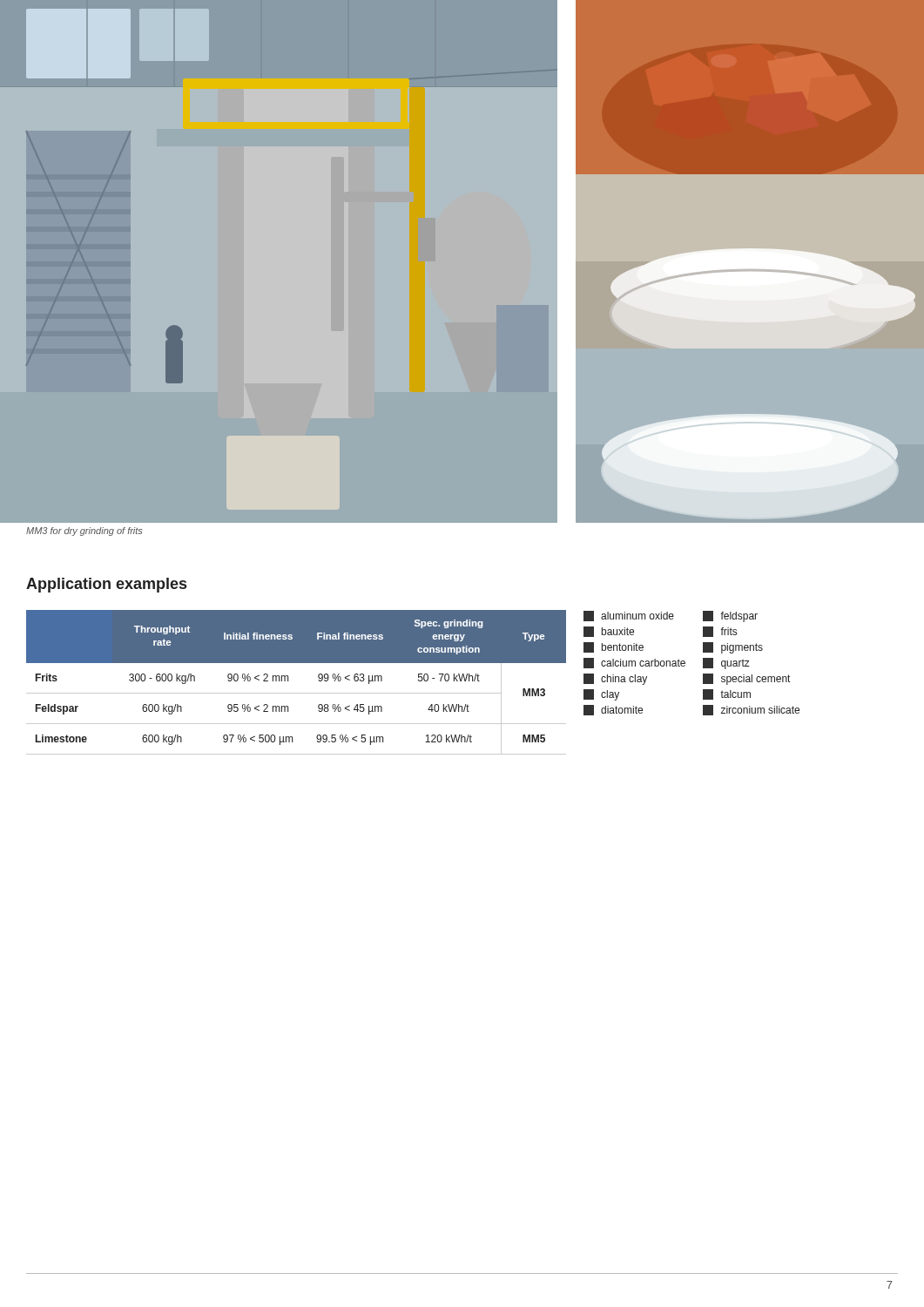Click a table
This screenshot has height=1307, width=924.
[296, 682]
